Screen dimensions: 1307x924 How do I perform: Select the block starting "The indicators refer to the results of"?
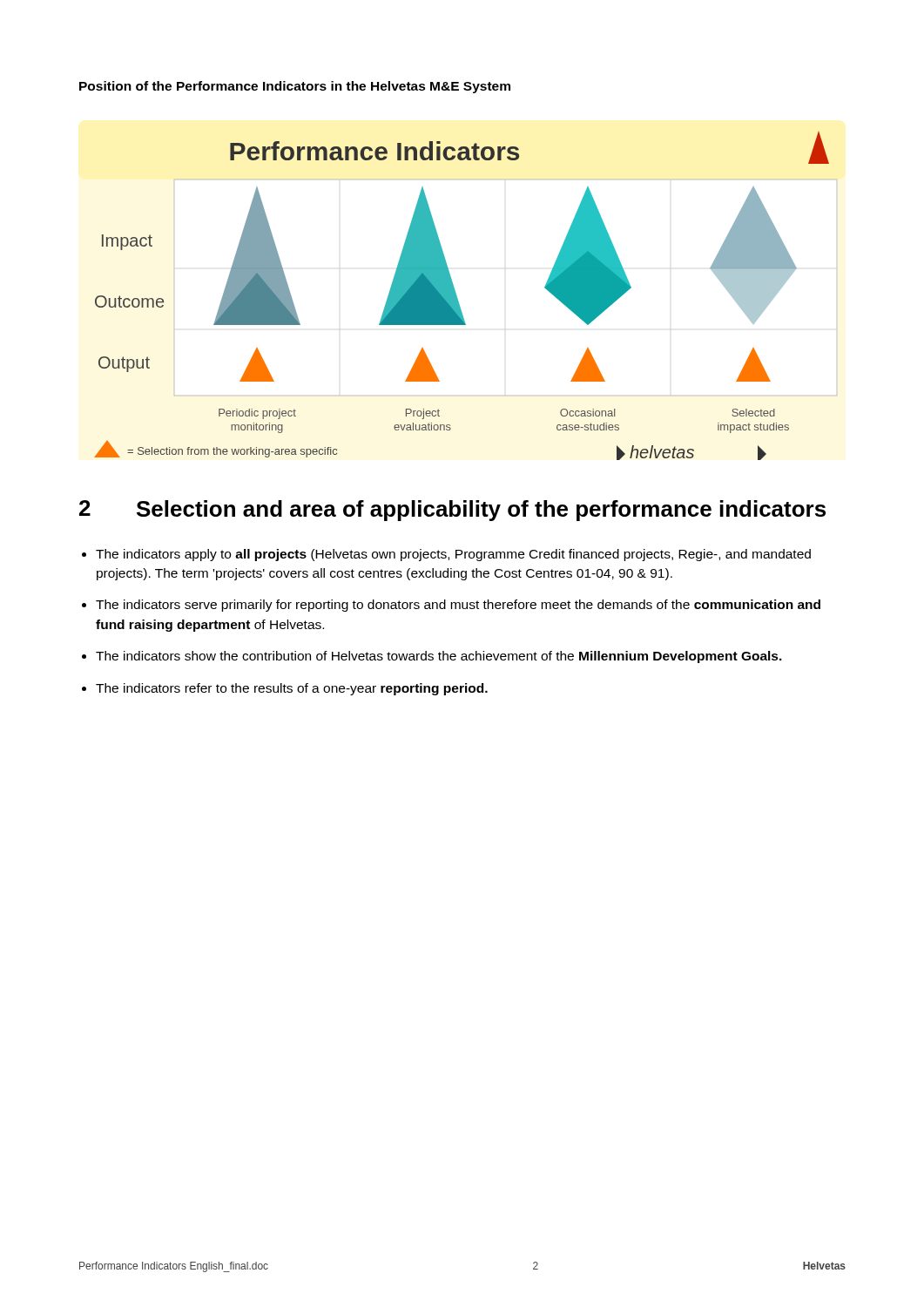(x=292, y=688)
